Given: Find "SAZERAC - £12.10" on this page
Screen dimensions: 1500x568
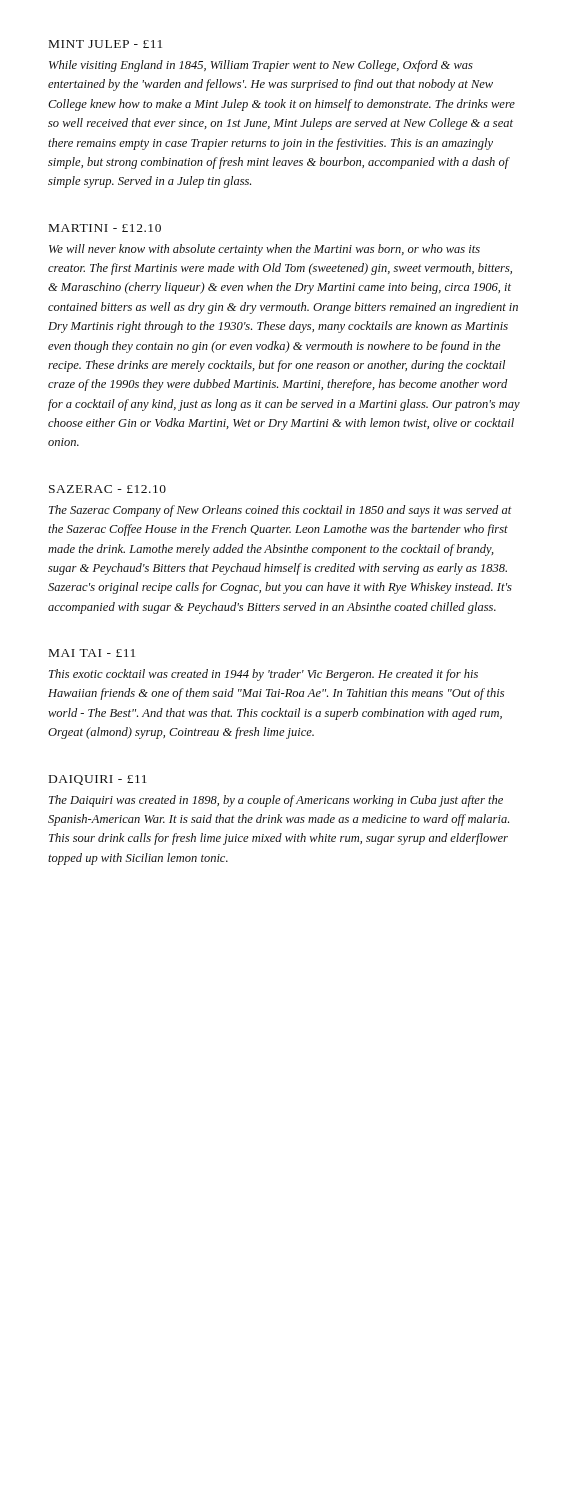Looking at the screenshot, I should 107,488.
